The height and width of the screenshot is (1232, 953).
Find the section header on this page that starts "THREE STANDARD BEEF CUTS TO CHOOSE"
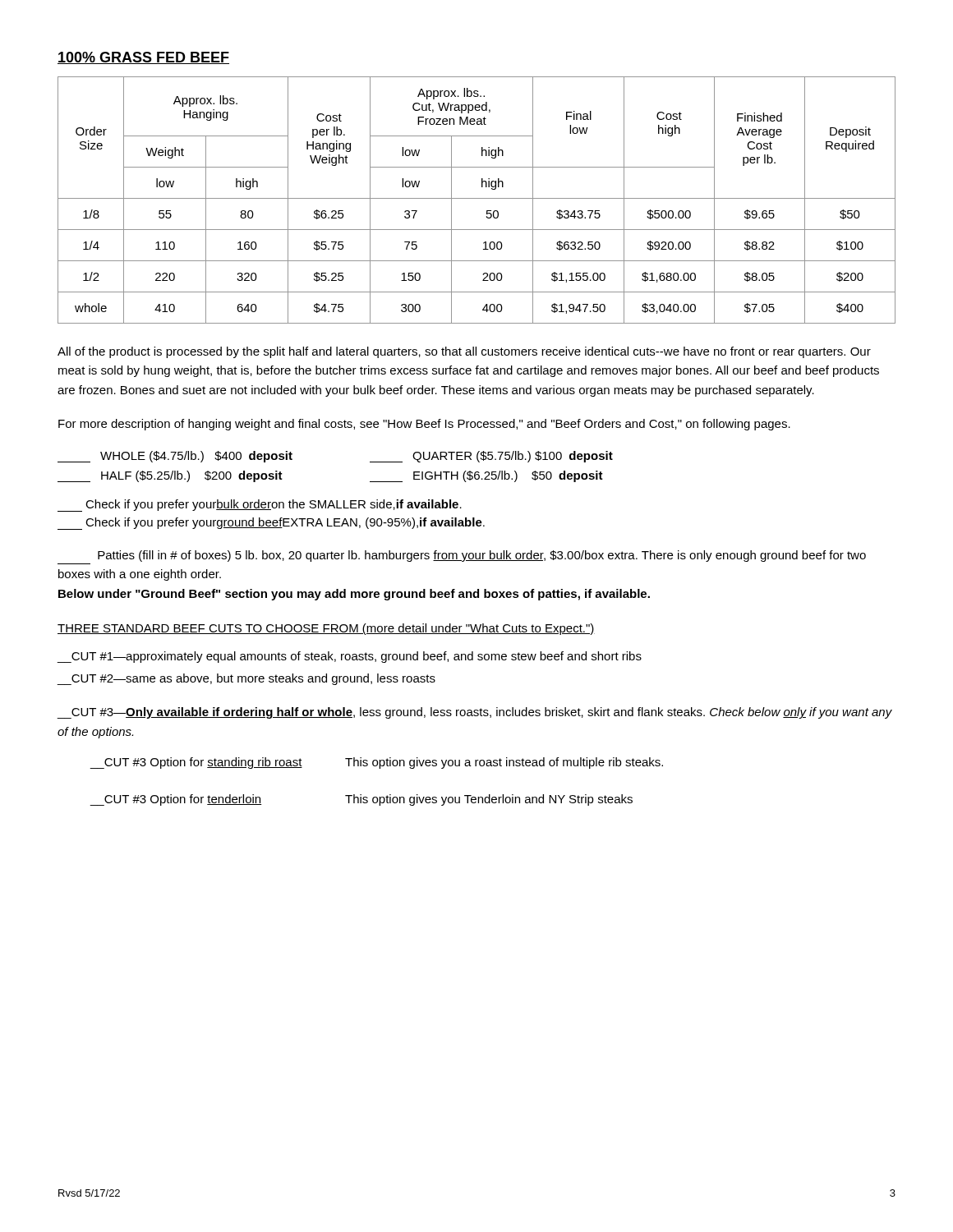(326, 628)
